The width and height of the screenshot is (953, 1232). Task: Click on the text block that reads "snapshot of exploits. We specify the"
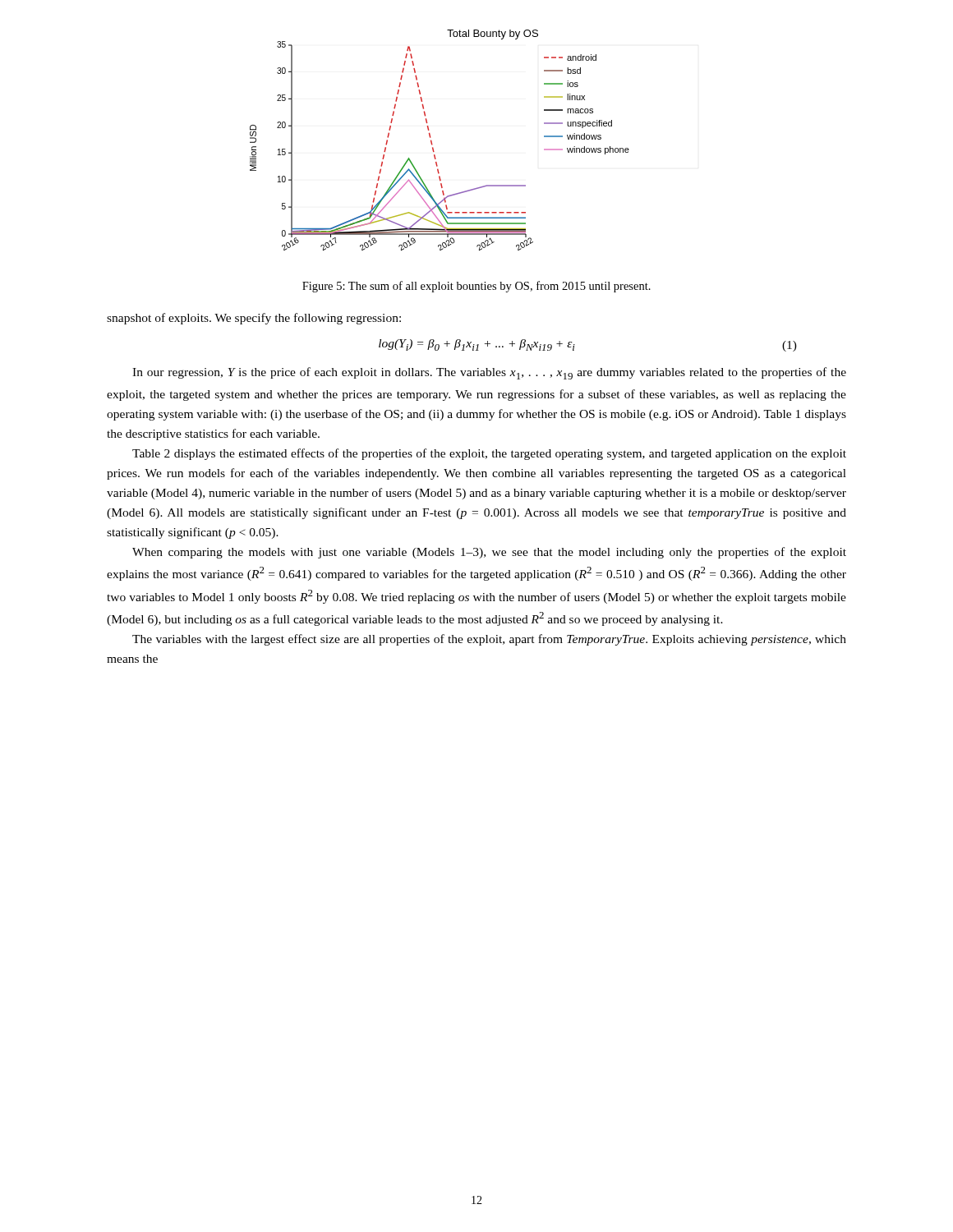point(254,319)
